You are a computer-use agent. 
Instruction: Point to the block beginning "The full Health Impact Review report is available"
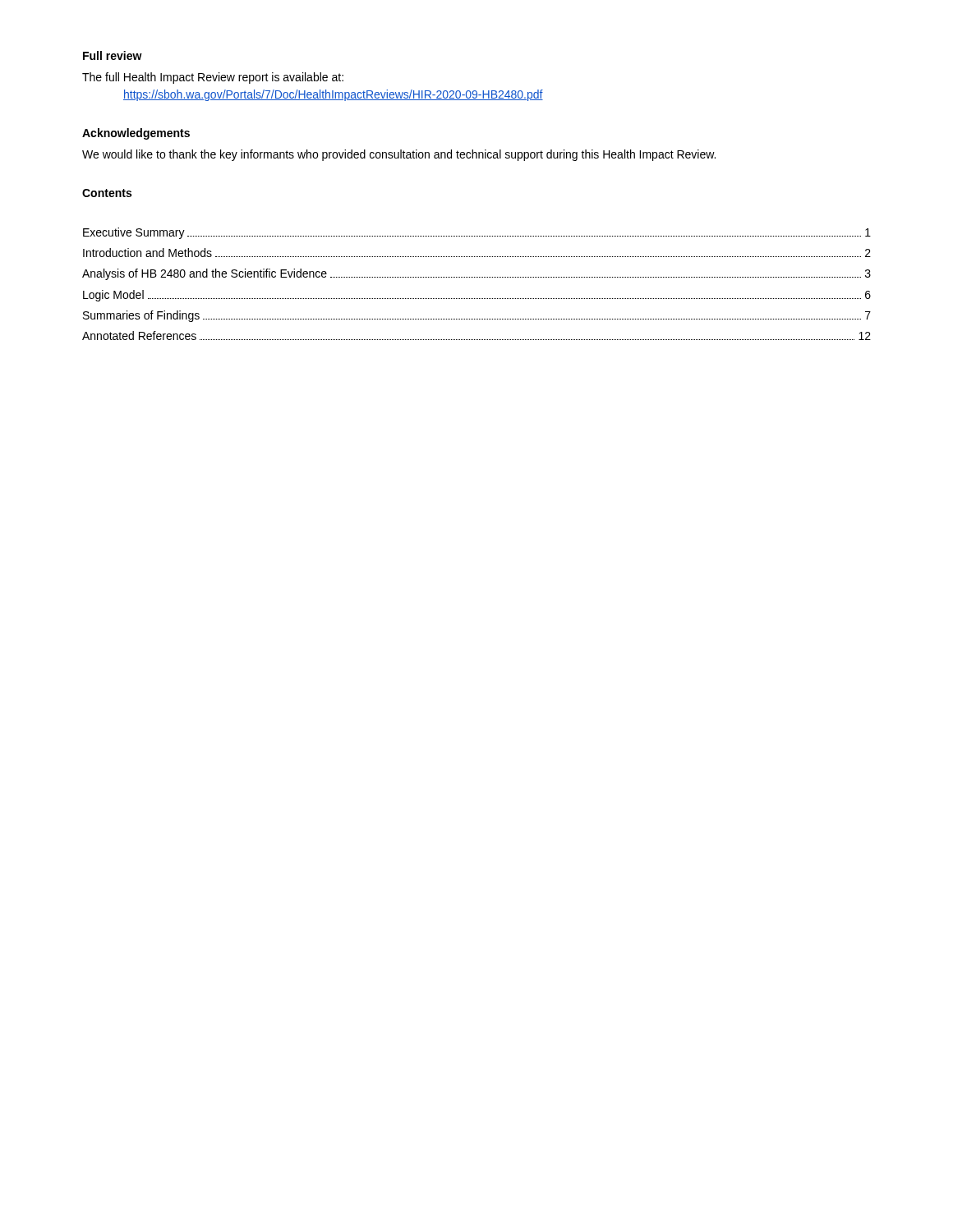[x=476, y=86]
